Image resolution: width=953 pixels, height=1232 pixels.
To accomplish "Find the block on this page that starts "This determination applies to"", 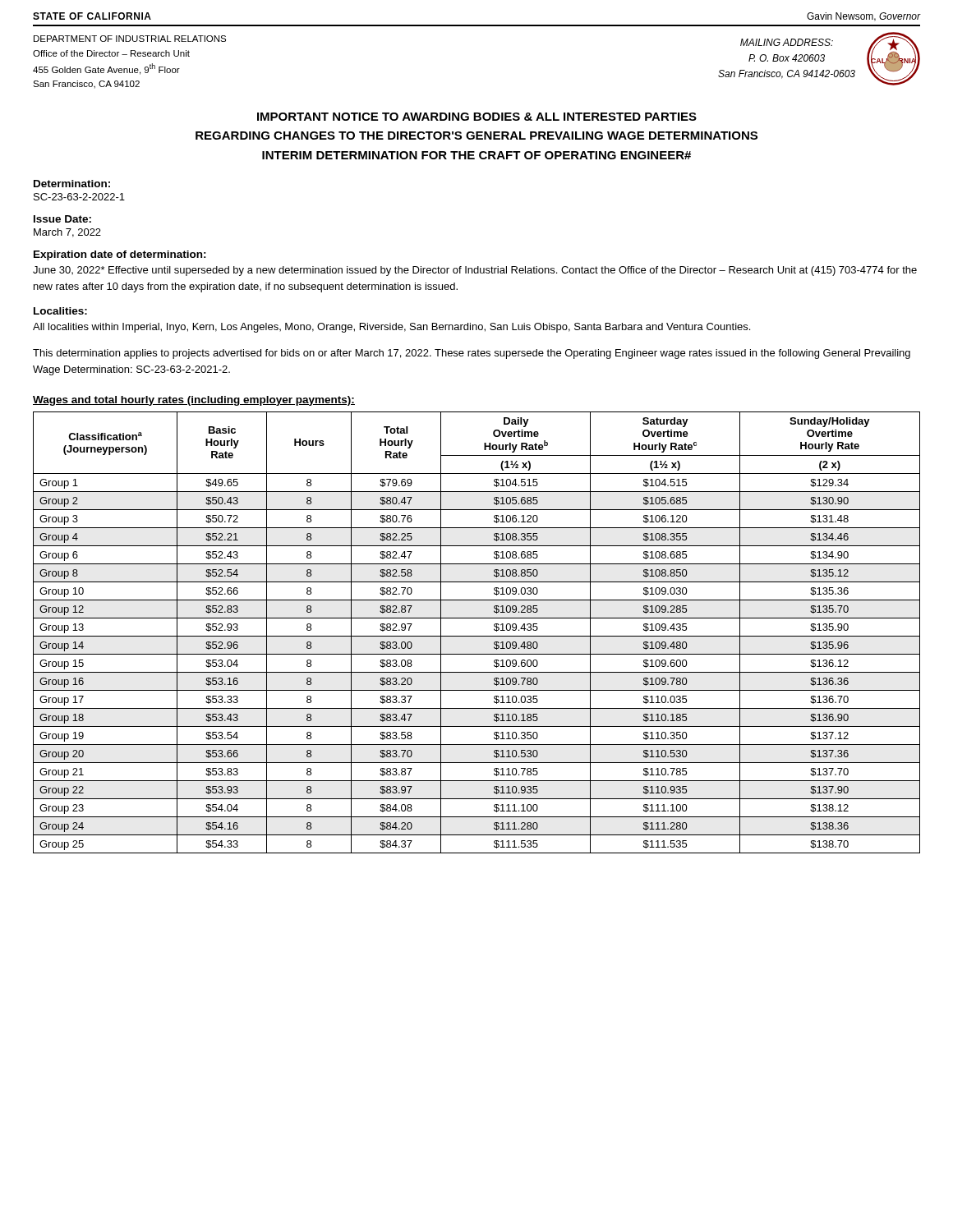I will pos(472,361).
